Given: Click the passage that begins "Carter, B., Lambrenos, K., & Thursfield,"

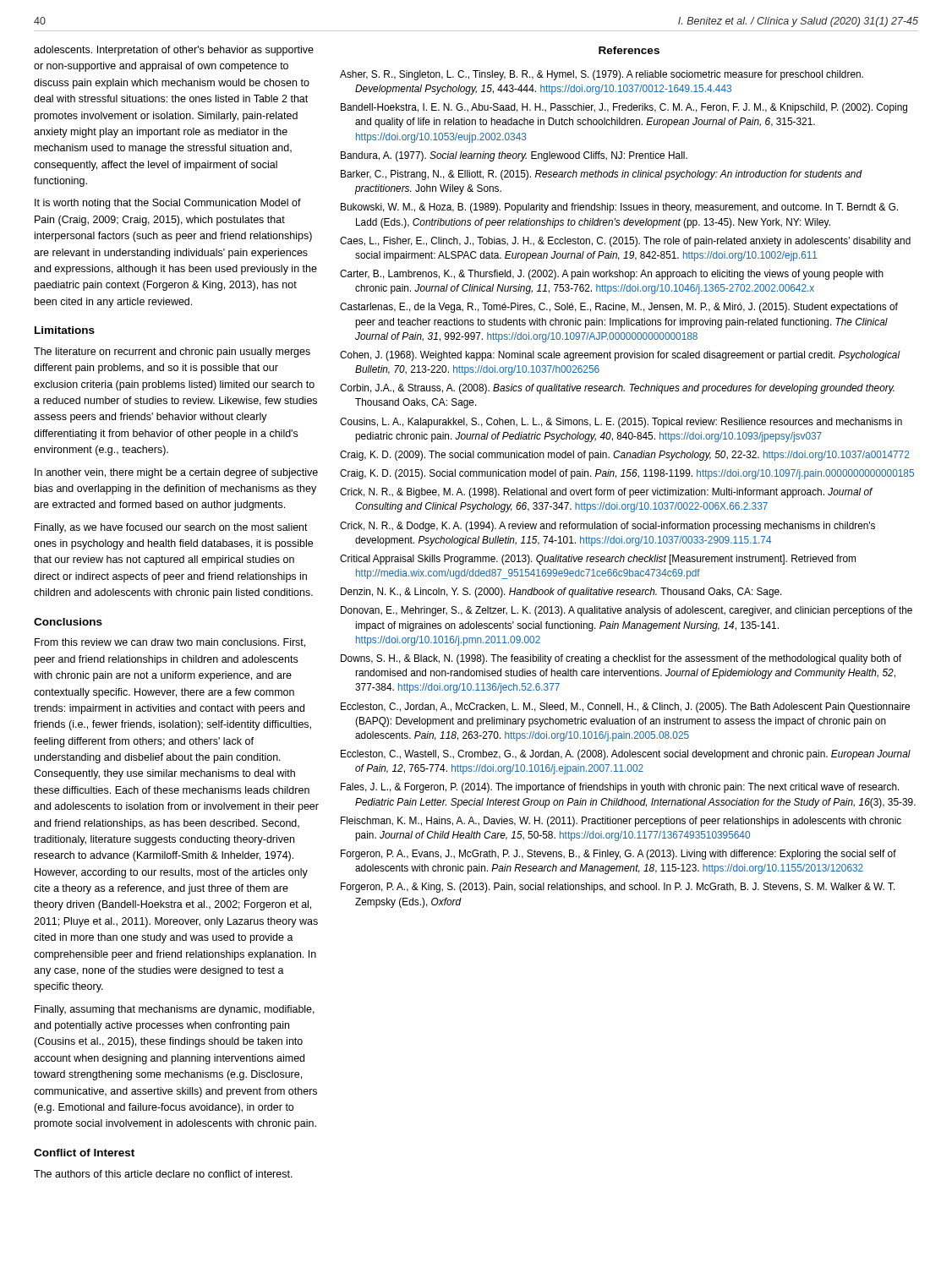Looking at the screenshot, I should 612,281.
